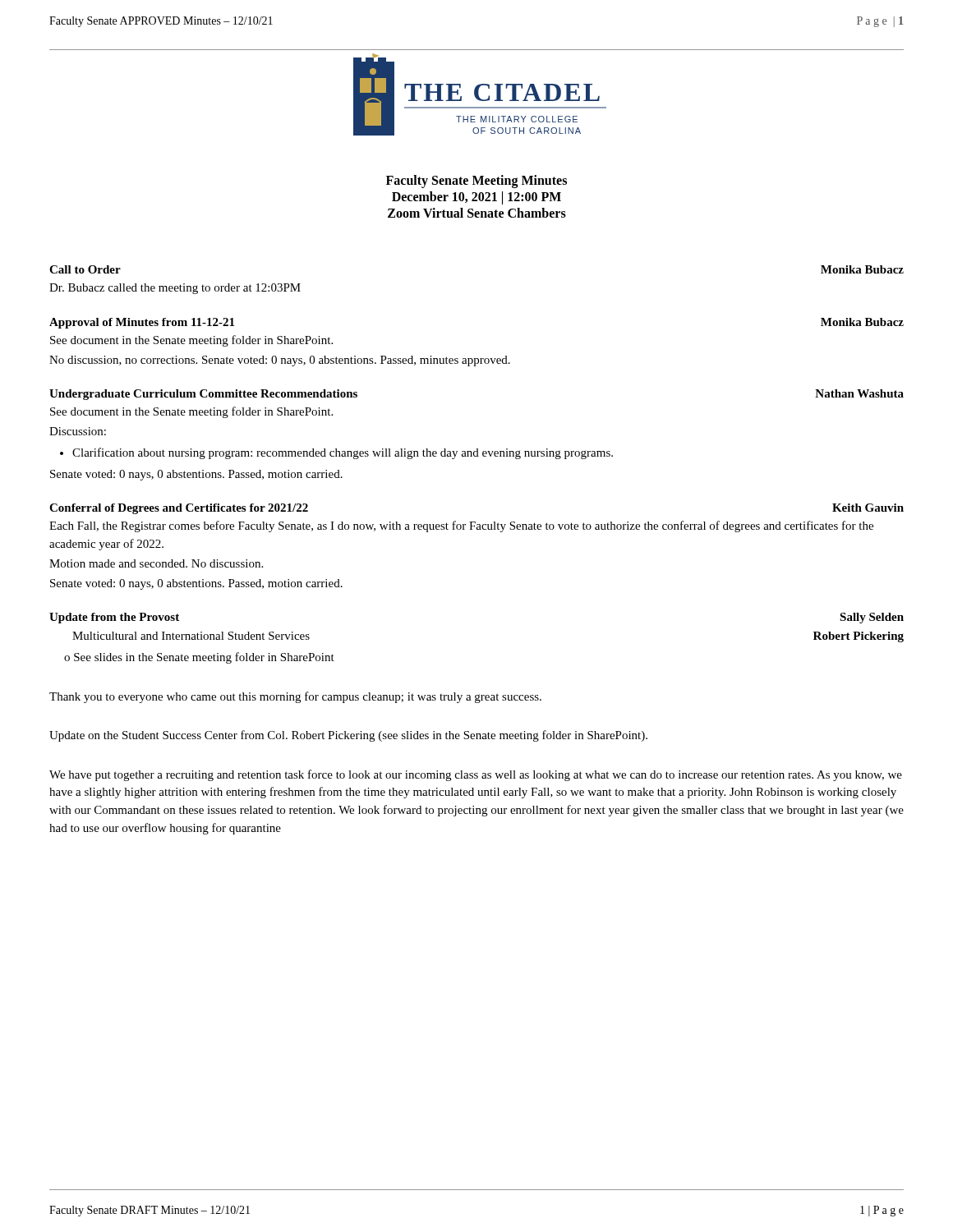Select the text block starting "Call to Order"

point(85,269)
